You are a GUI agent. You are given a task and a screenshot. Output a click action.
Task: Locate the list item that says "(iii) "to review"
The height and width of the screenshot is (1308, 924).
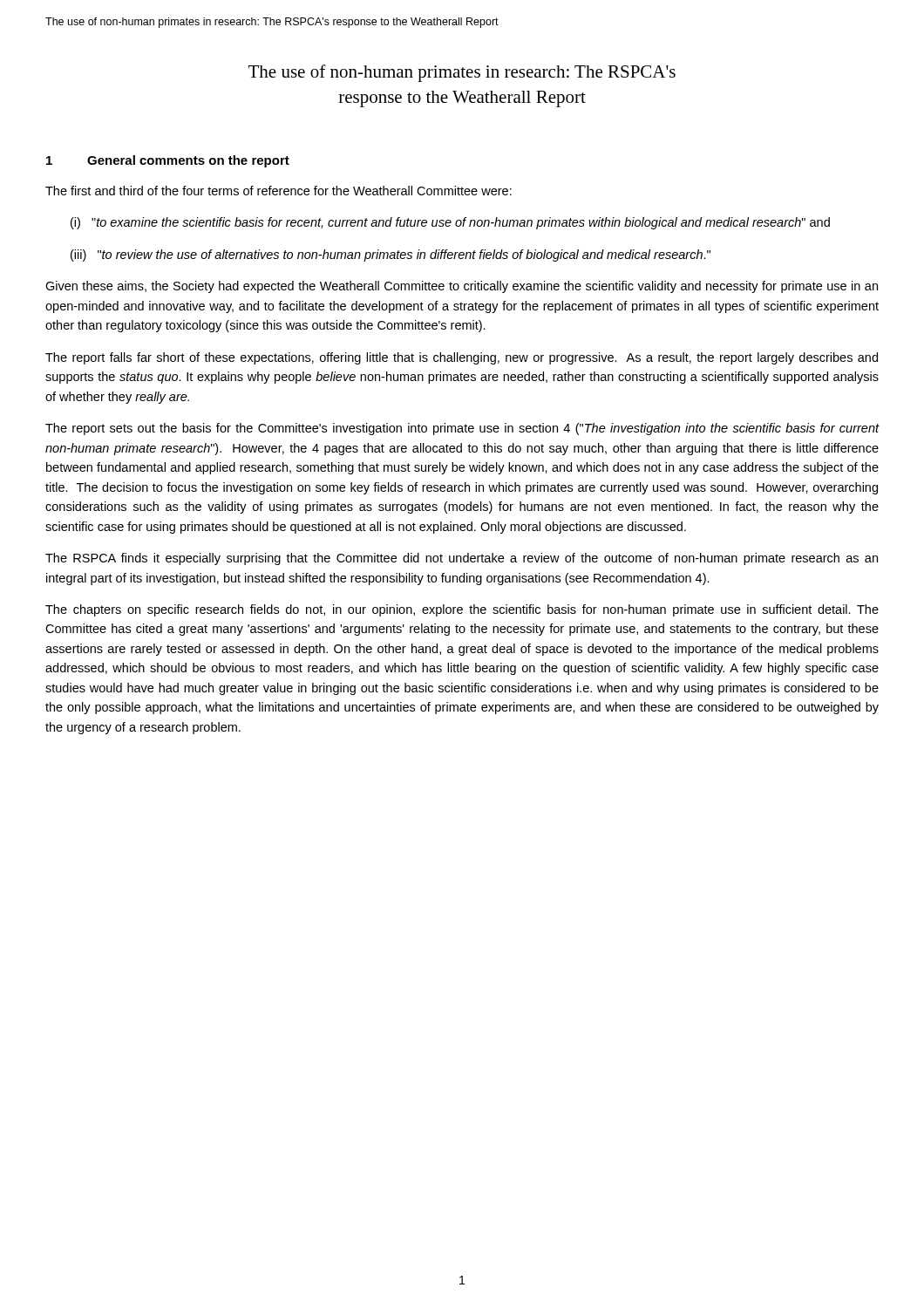[390, 255]
